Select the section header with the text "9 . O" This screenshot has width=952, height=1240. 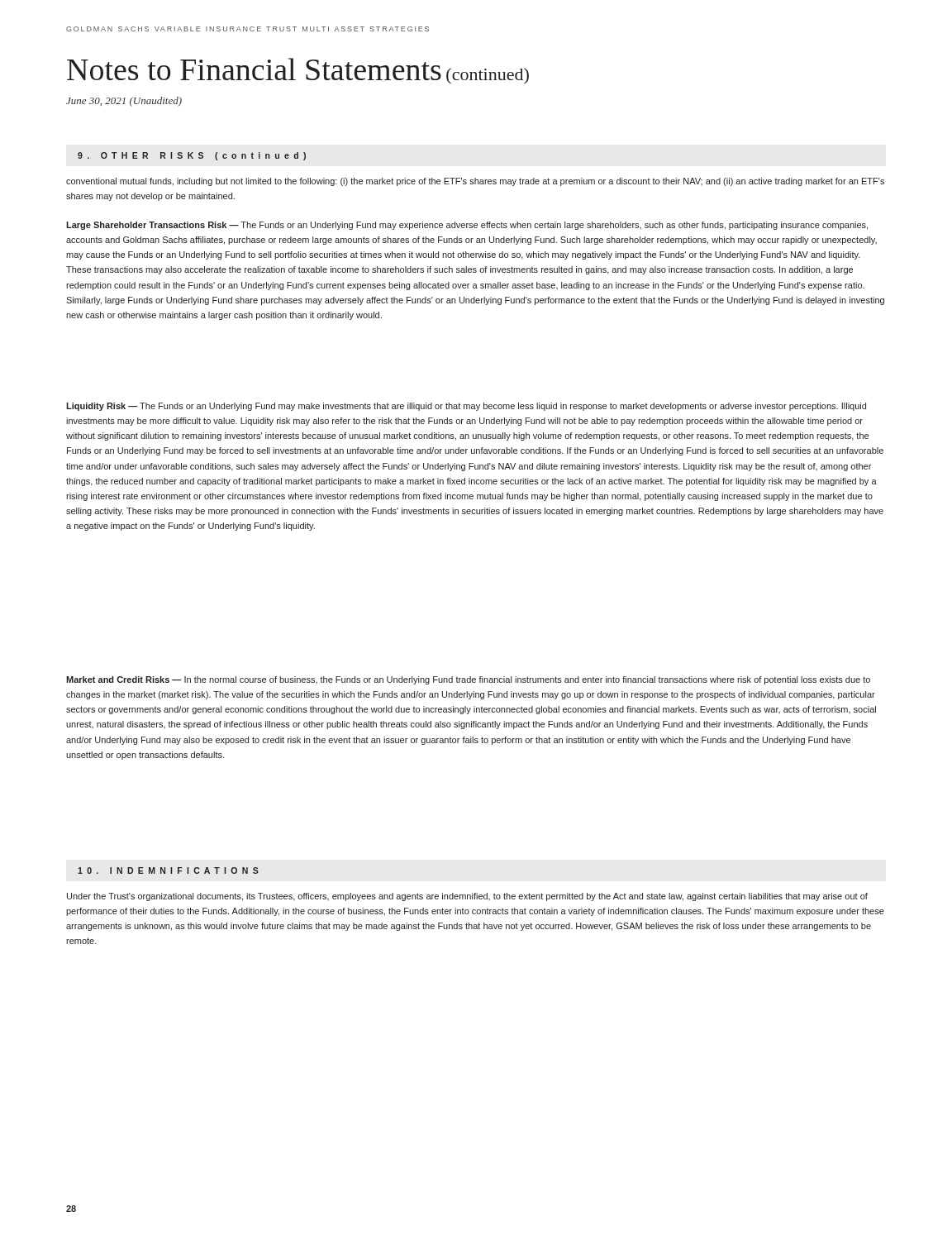pyautogui.click(x=192, y=155)
